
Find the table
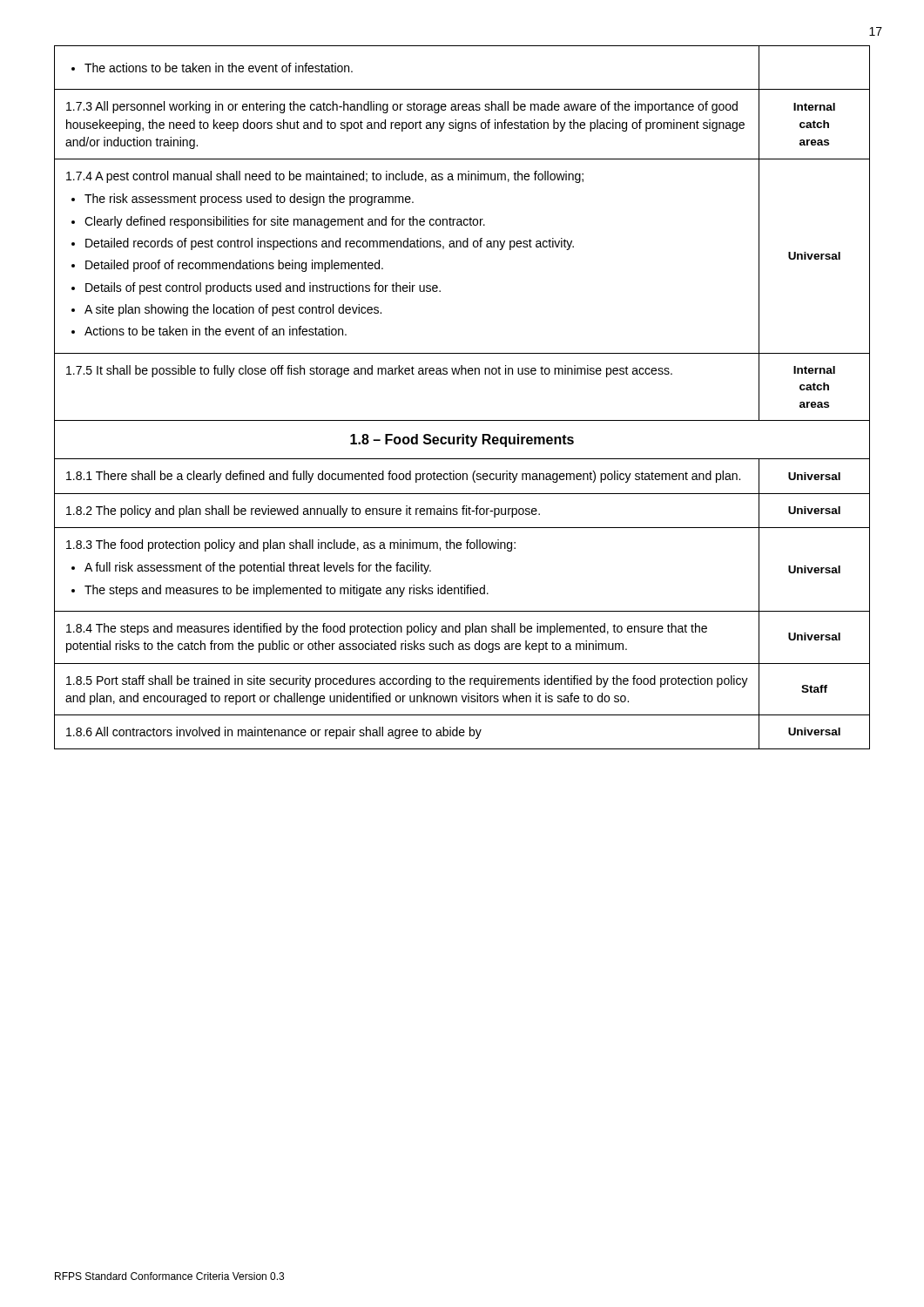coord(462,398)
